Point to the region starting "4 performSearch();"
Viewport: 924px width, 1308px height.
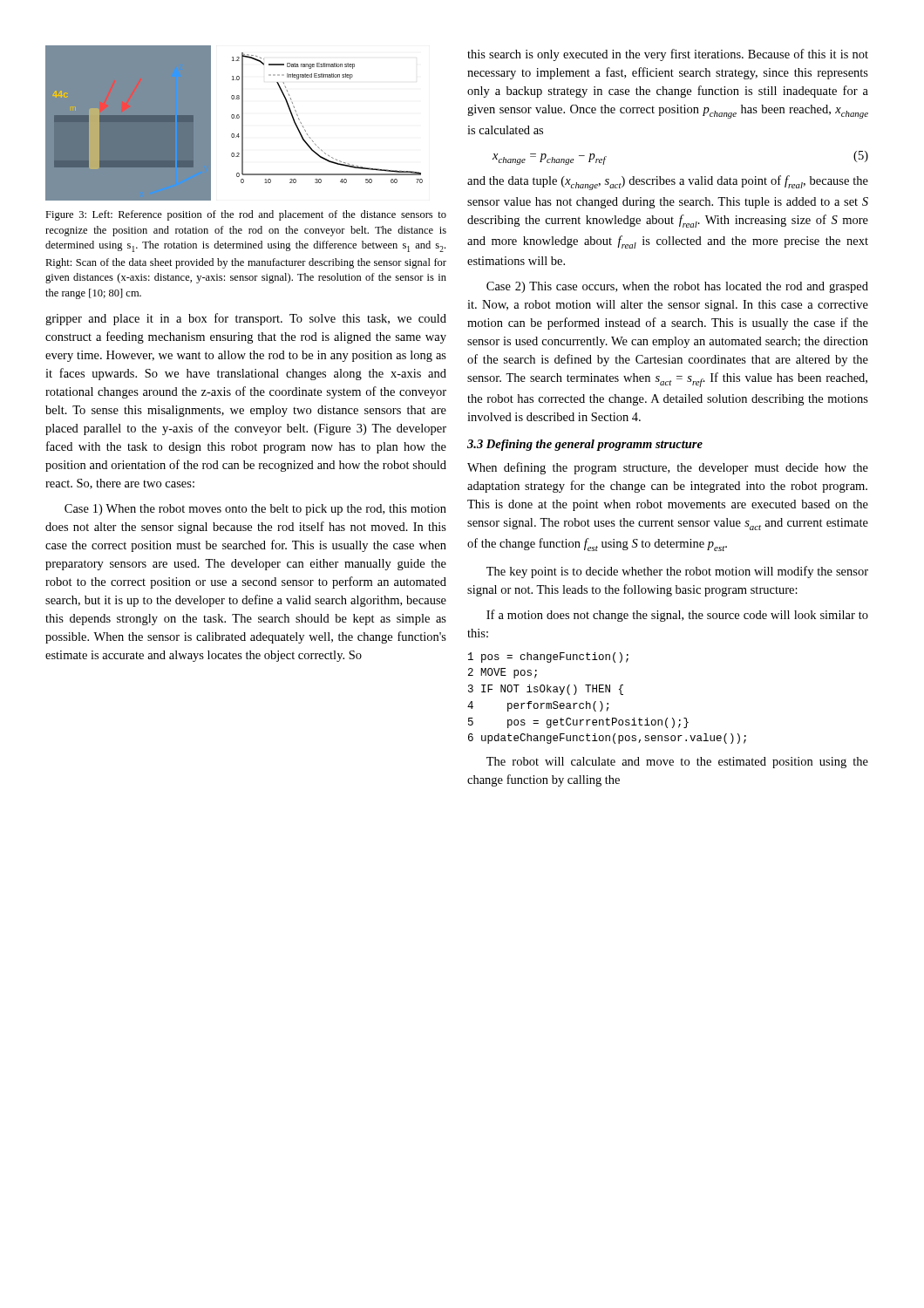click(668, 707)
